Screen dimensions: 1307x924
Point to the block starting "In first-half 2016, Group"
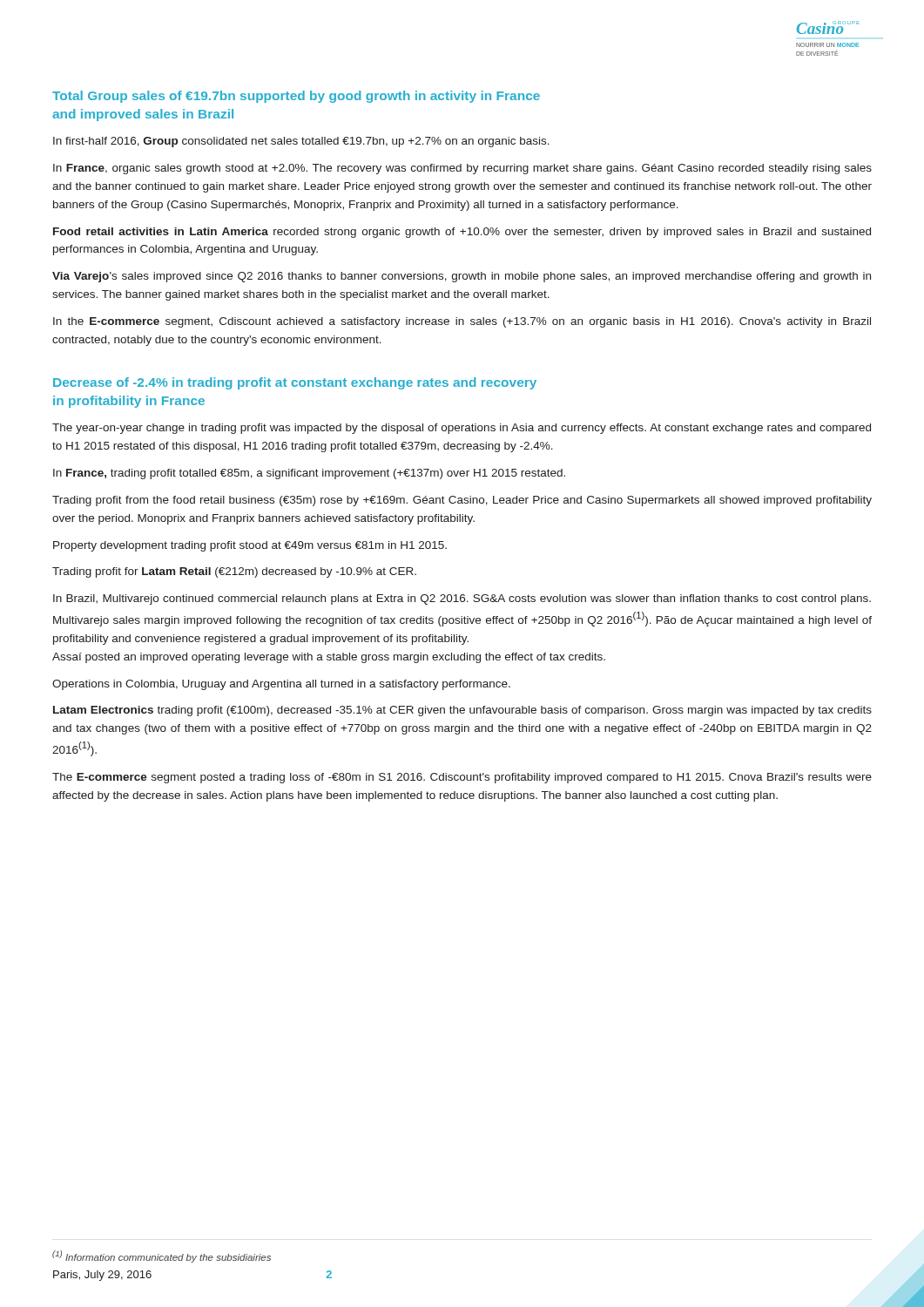[x=301, y=141]
